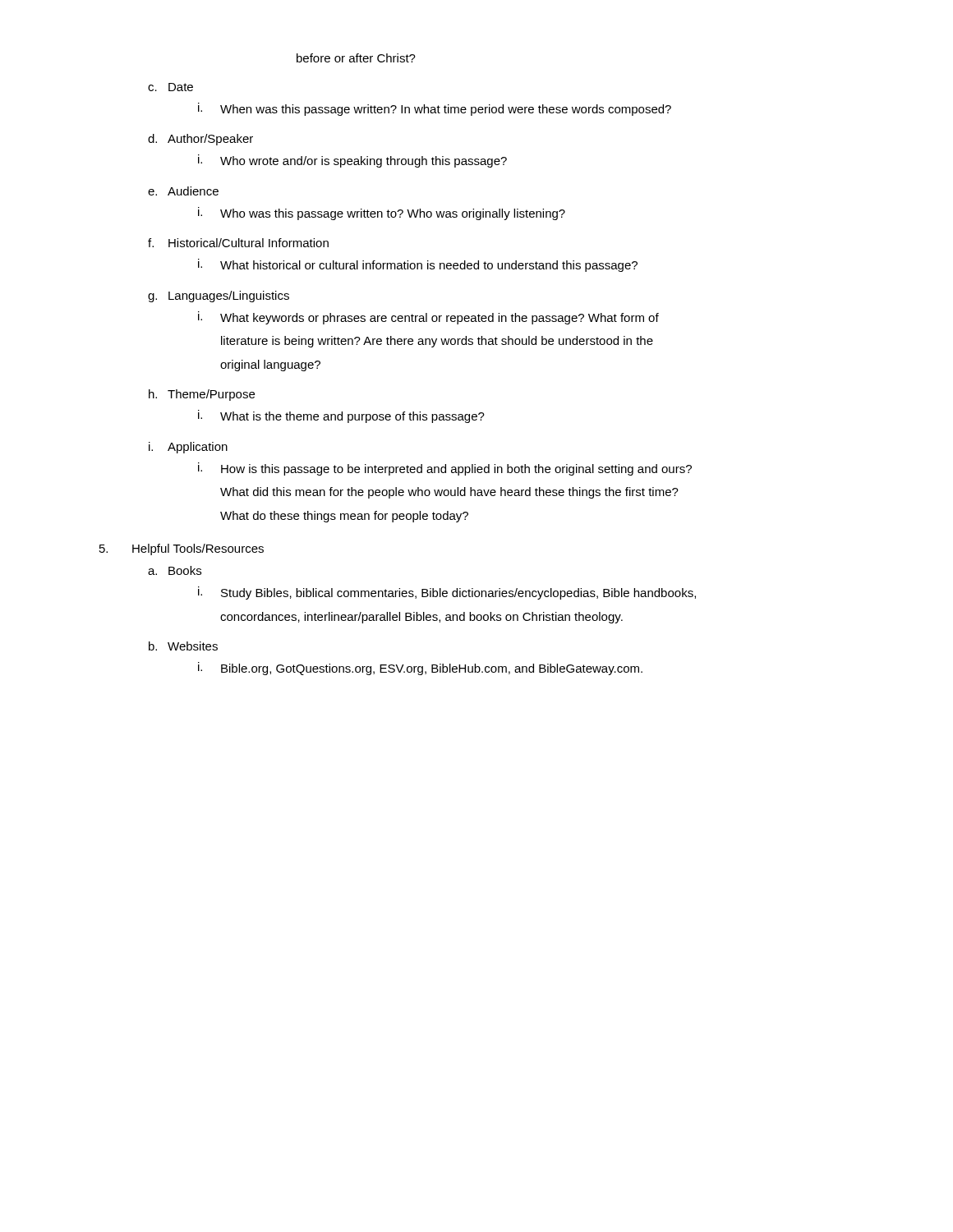Viewport: 953px width, 1232px height.
Task: Point to "d. Author/Speaker"
Action: click(200, 140)
